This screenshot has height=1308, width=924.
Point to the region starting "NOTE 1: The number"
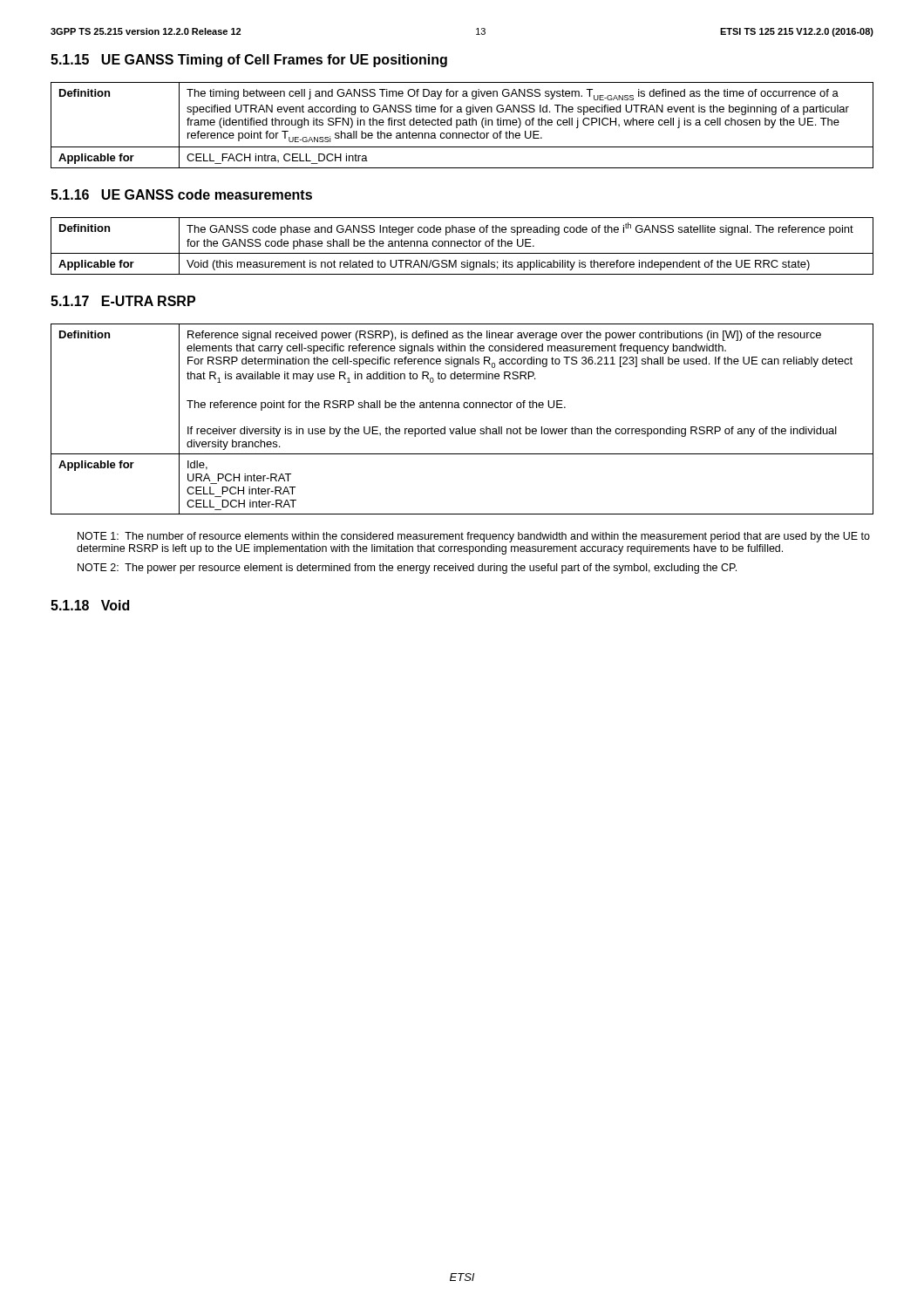tap(473, 542)
